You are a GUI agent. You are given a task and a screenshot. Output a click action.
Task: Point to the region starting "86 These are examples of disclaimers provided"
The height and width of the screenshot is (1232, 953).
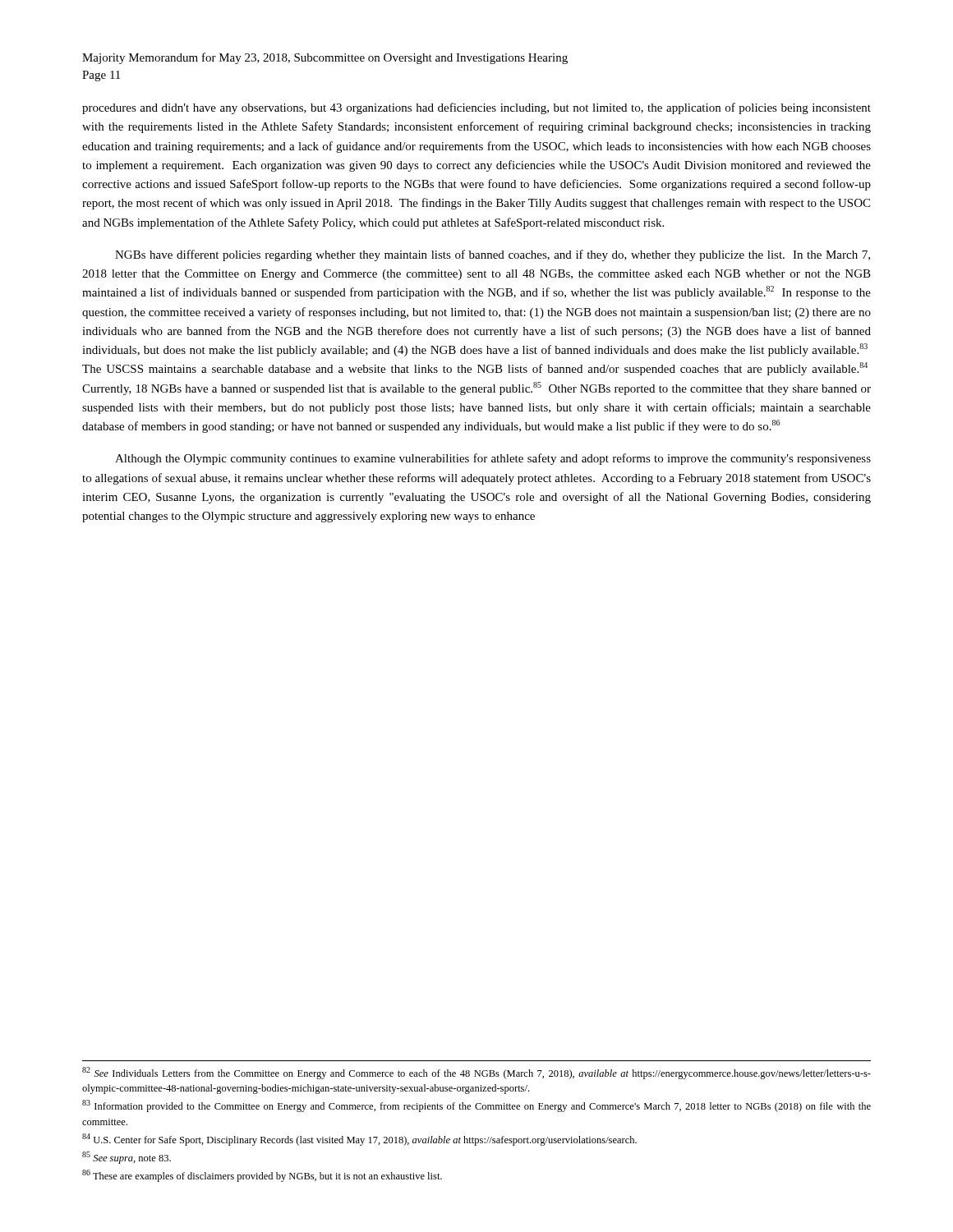tap(262, 1175)
